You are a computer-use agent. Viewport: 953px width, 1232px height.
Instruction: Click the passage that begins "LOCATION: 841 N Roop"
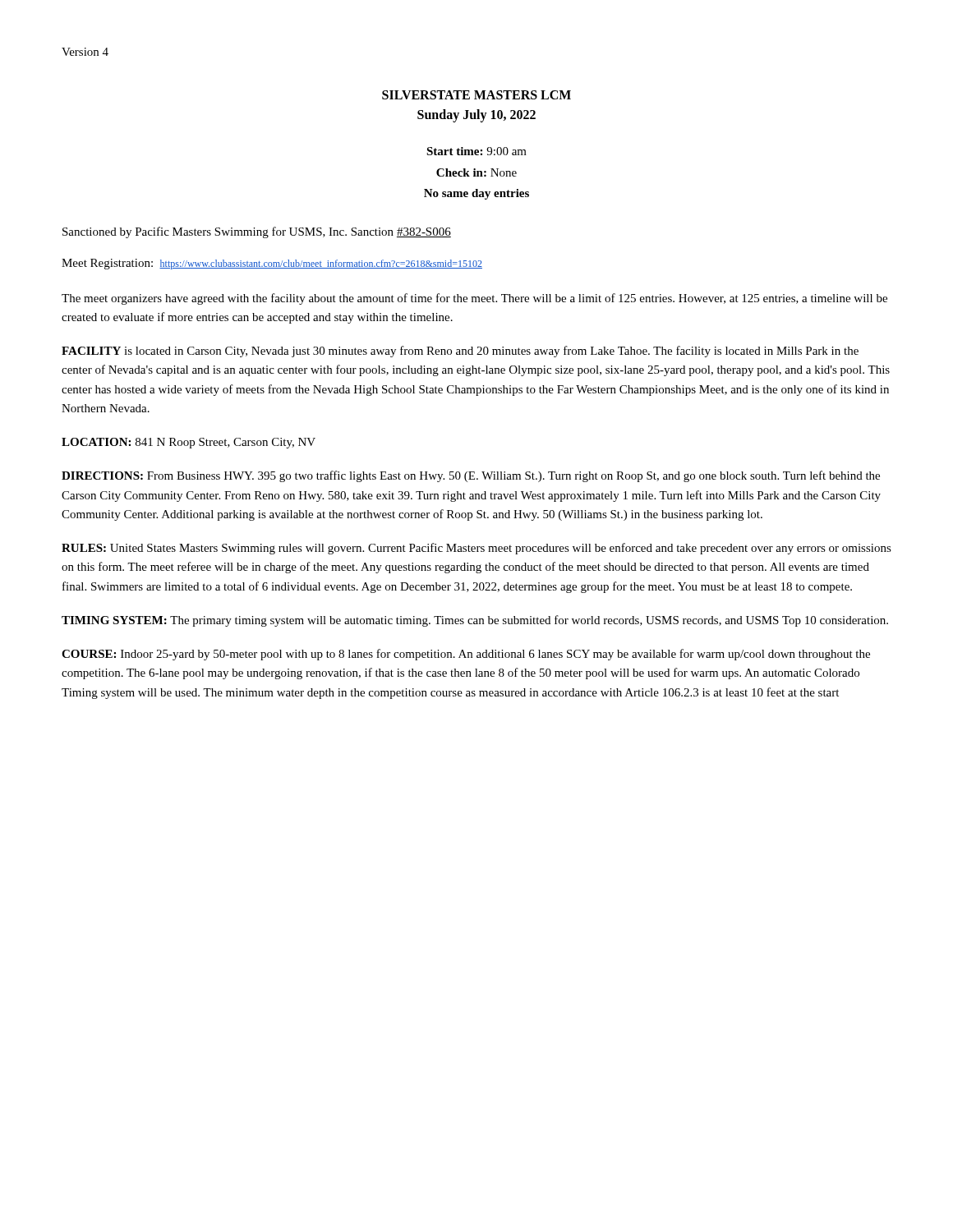(189, 442)
